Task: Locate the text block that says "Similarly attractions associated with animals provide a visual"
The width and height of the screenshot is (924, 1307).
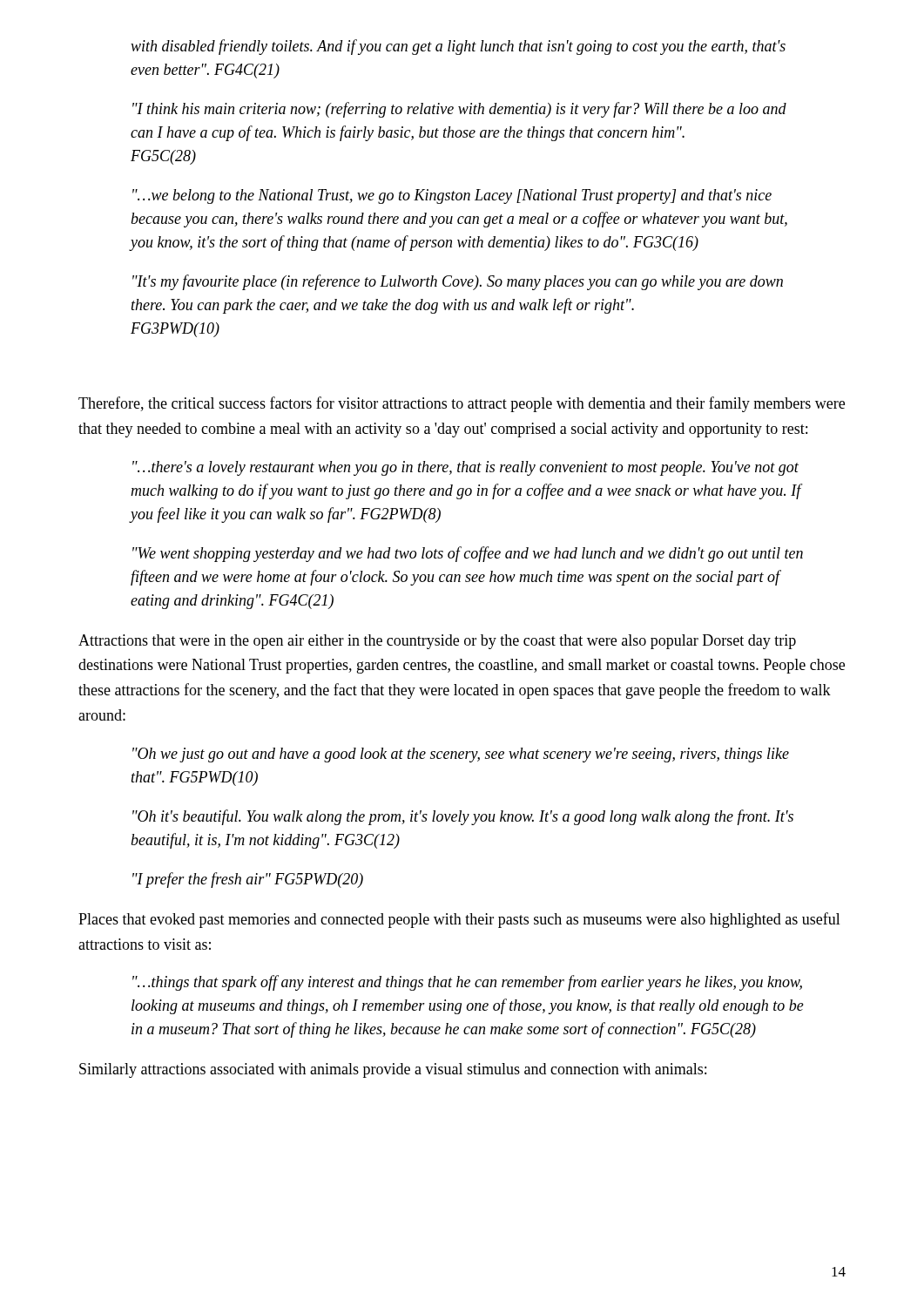Action: pyautogui.click(x=393, y=1069)
